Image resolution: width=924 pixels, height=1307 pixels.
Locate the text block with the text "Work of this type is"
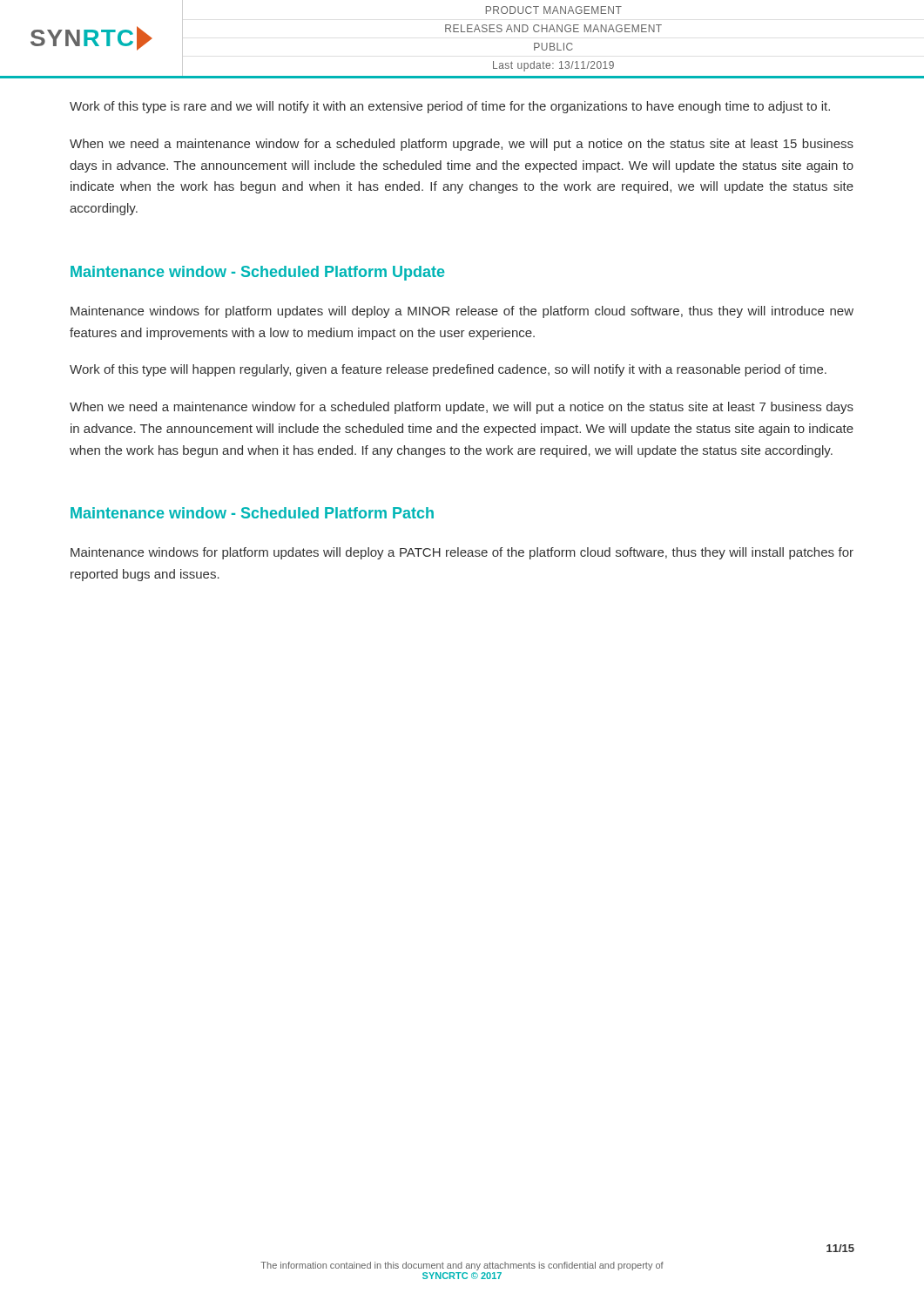pyautogui.click(x=450, y=106)
